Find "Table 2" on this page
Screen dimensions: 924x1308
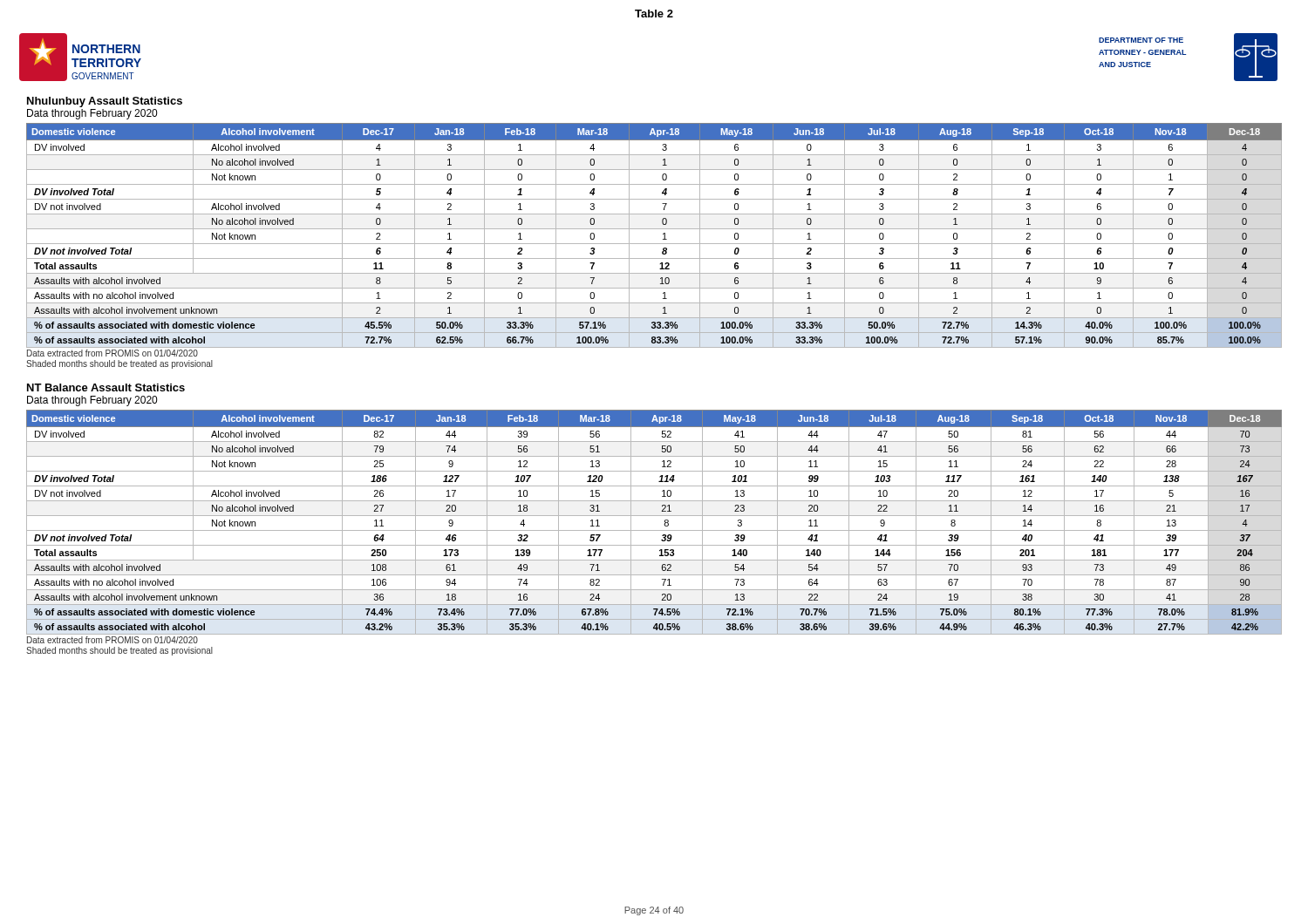(x=654, y=13)
